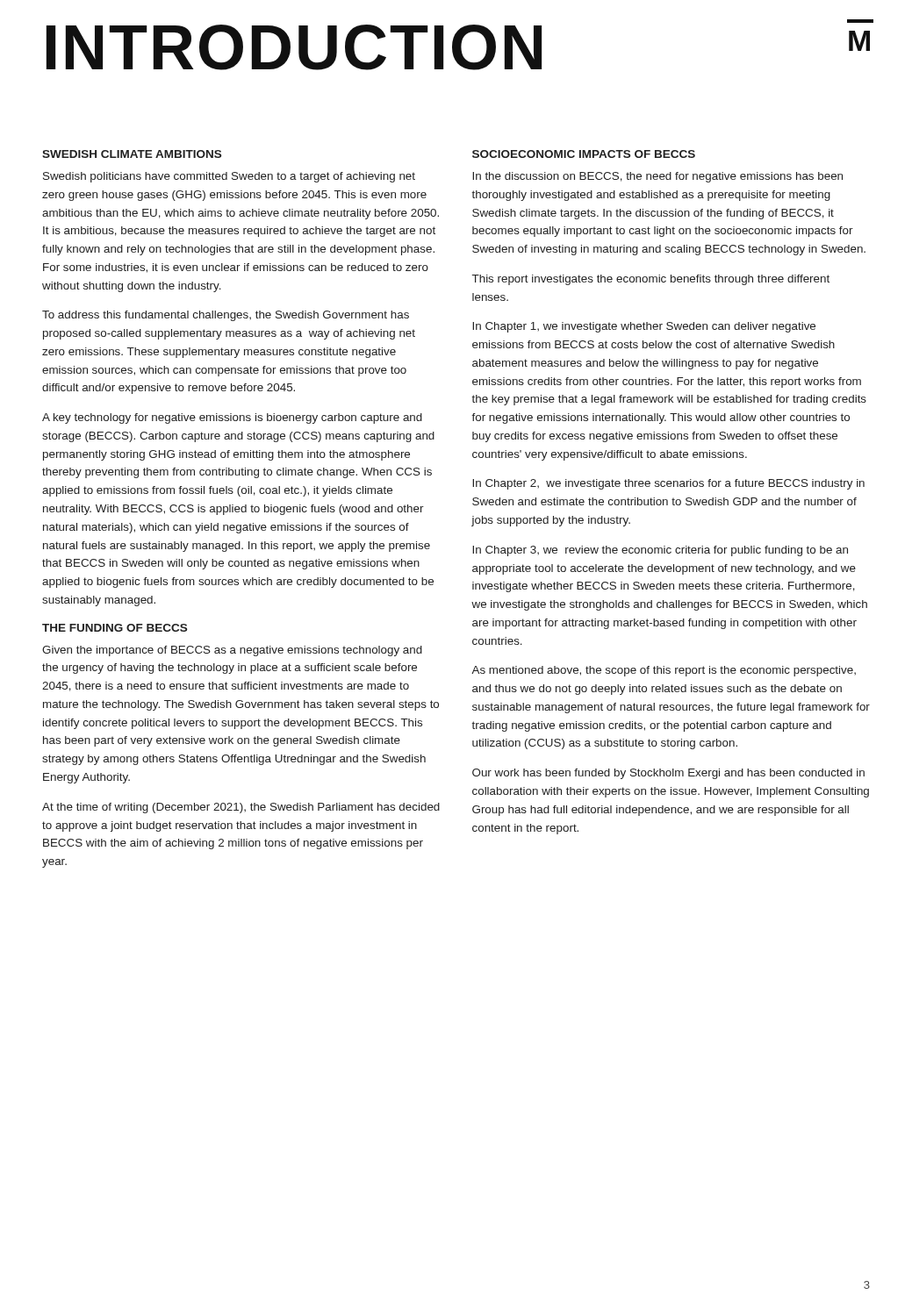
Task: Find the text block containing "In Chapter 1, we investigate whether Sweden can"
Action: [x=669, y=390]
